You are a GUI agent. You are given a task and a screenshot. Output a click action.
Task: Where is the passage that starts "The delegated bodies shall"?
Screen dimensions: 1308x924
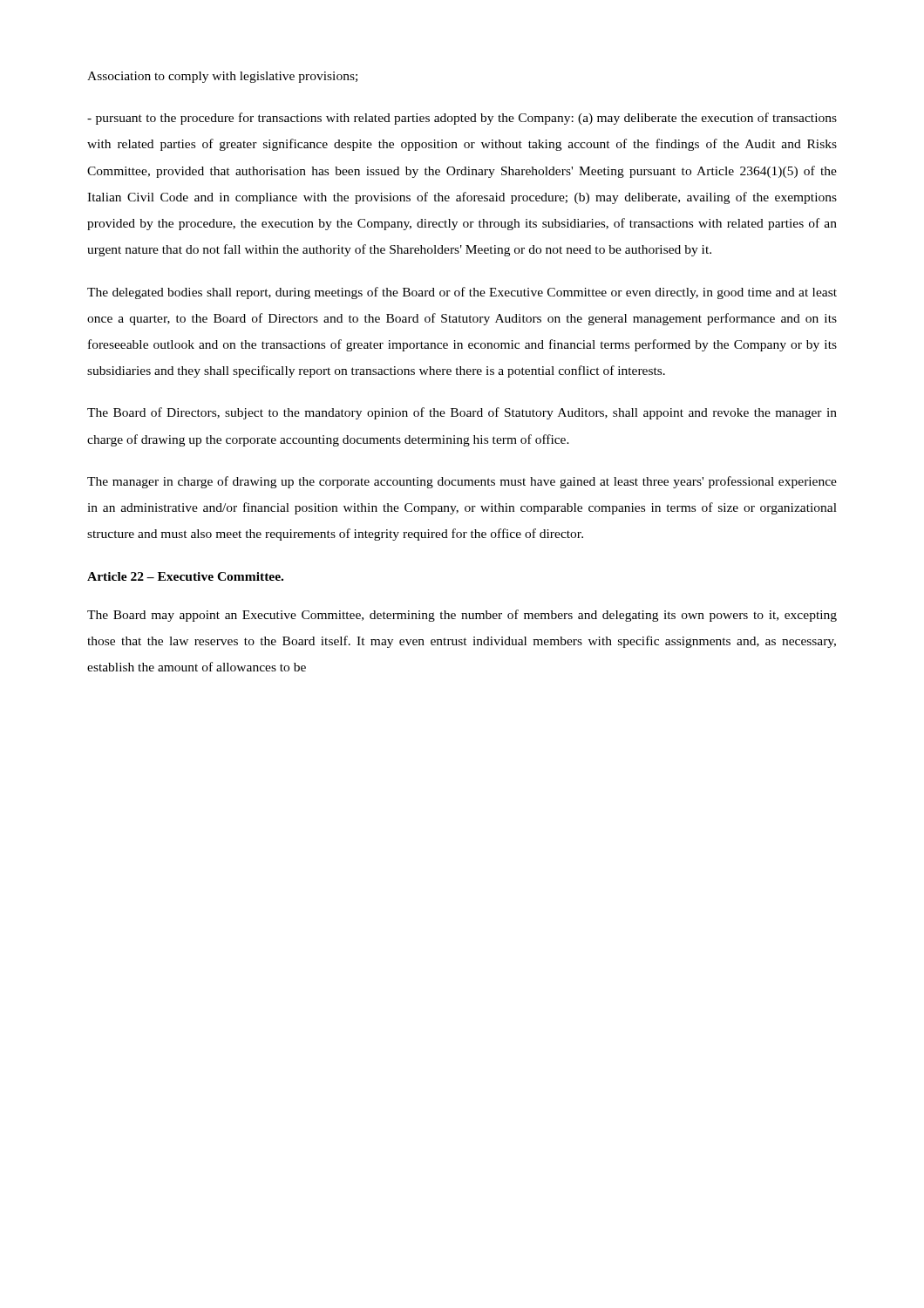462,331
